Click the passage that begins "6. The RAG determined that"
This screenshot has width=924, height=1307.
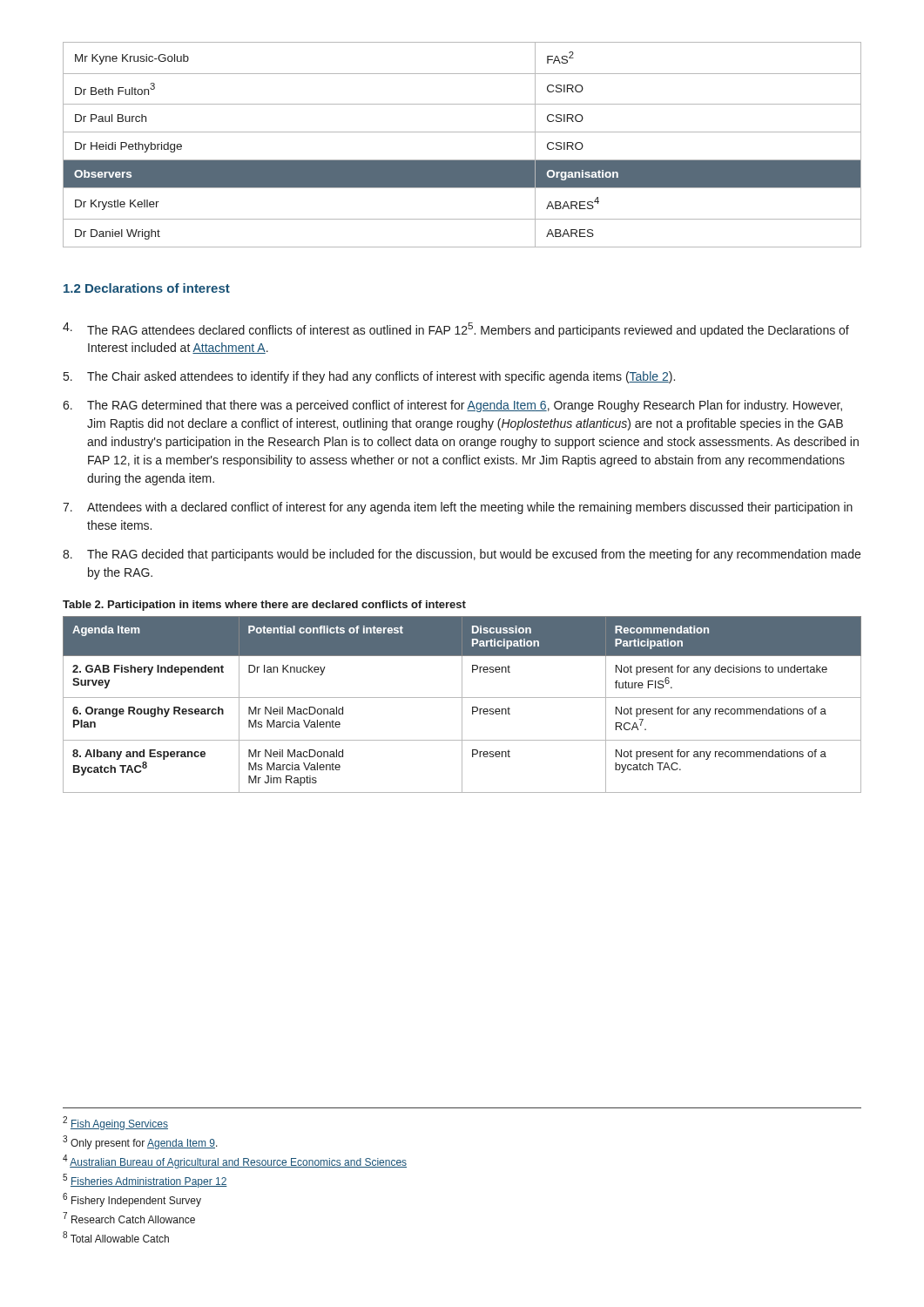462,442
